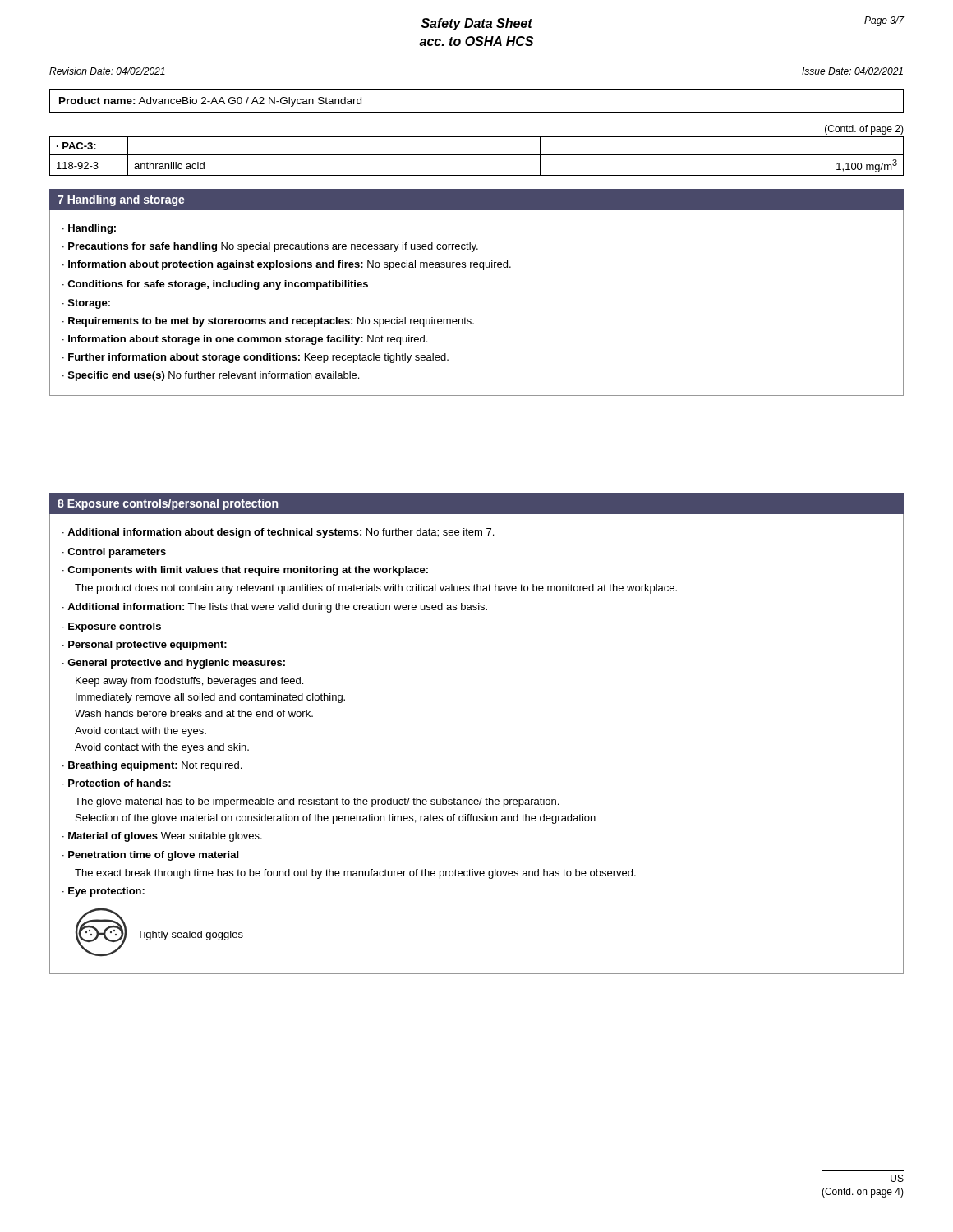Where does it say "Eye protection:"?
Viewport: 953px width, 1232px height.
click(x=106, y=891)
